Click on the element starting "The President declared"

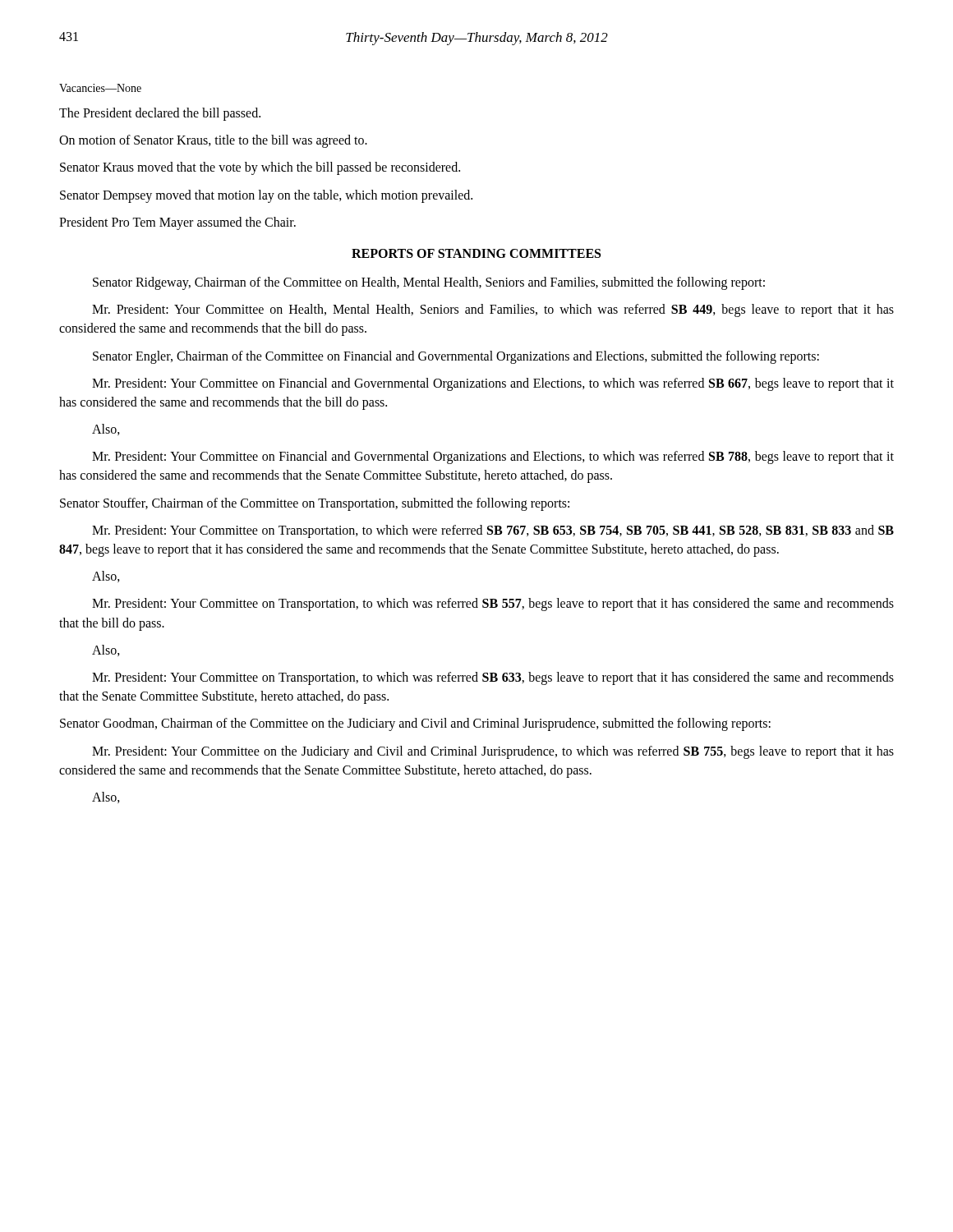[x=160, y=113]
